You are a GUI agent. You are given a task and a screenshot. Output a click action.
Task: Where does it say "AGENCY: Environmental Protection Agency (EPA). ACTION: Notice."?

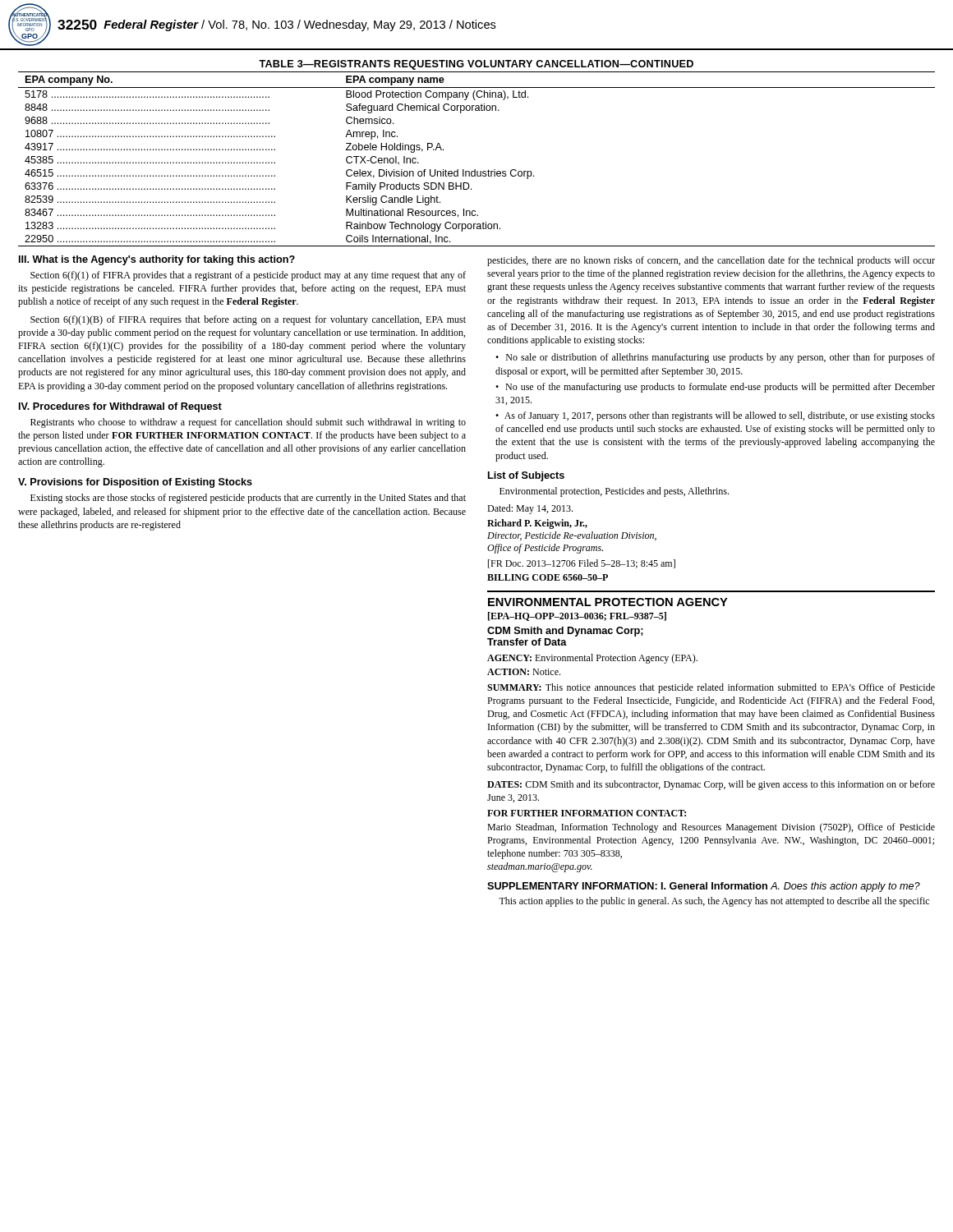point(593,665)
